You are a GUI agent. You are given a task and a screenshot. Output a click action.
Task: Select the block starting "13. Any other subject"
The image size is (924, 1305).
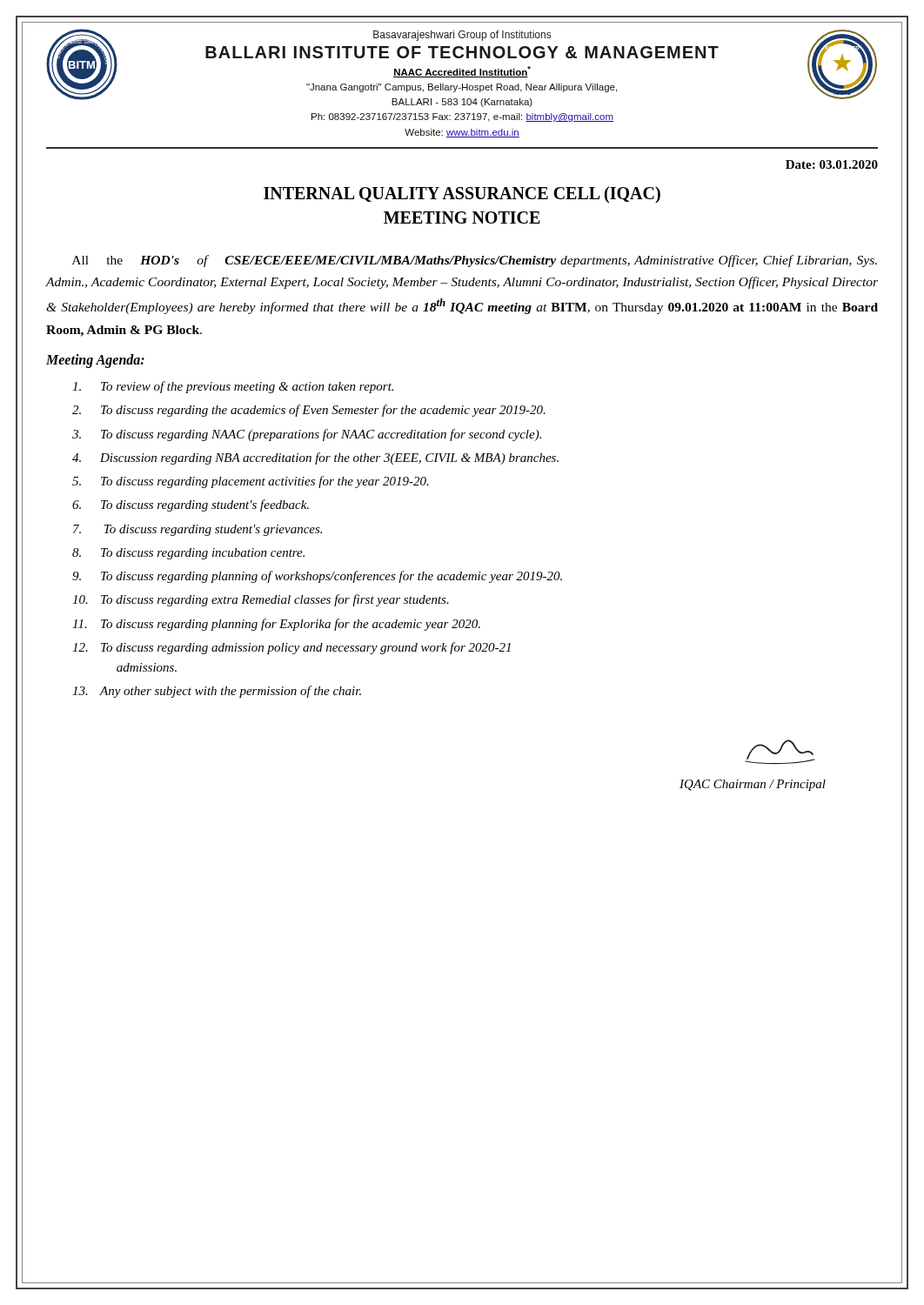coord(217,692)
